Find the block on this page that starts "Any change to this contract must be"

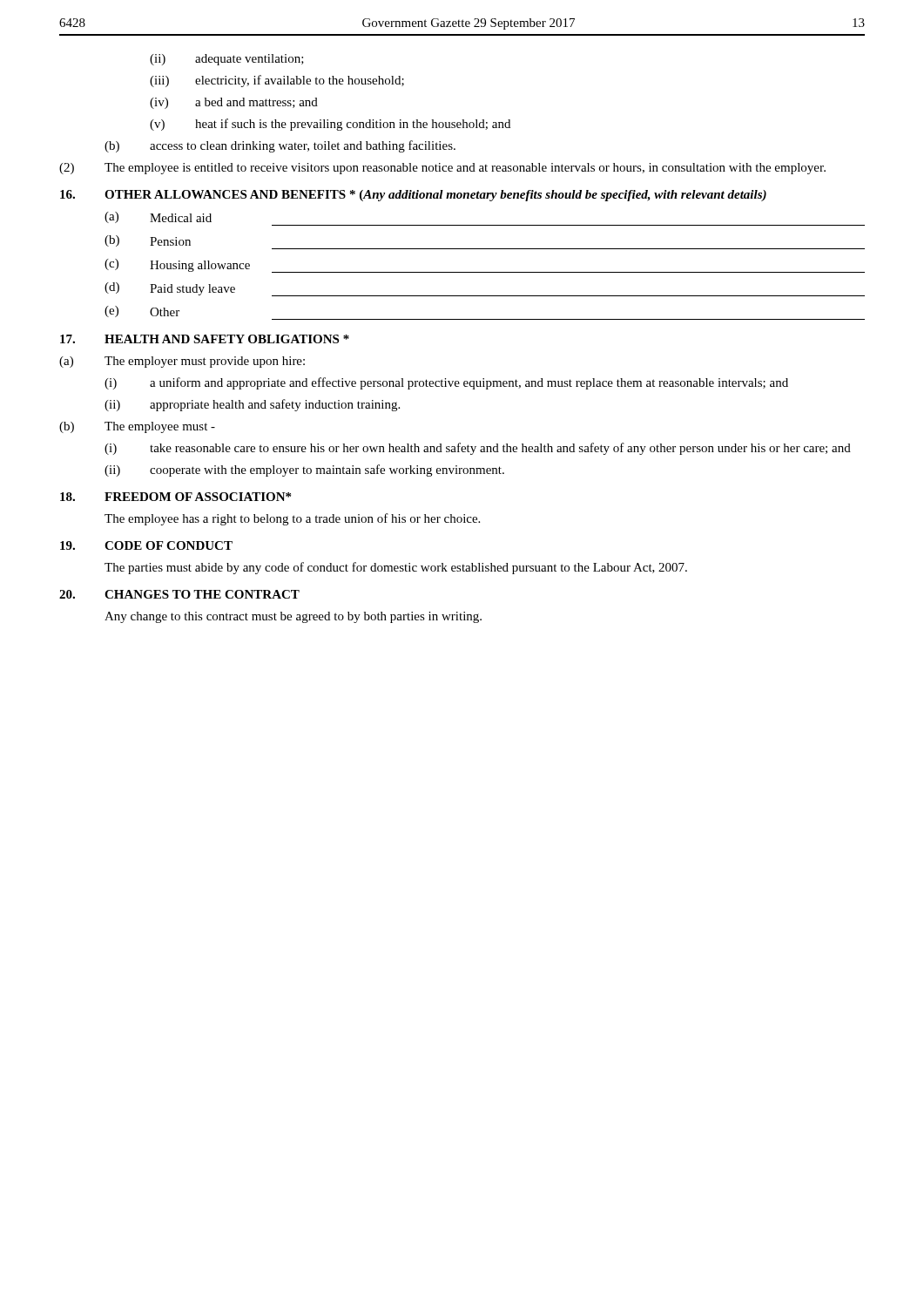coord(294,616)
